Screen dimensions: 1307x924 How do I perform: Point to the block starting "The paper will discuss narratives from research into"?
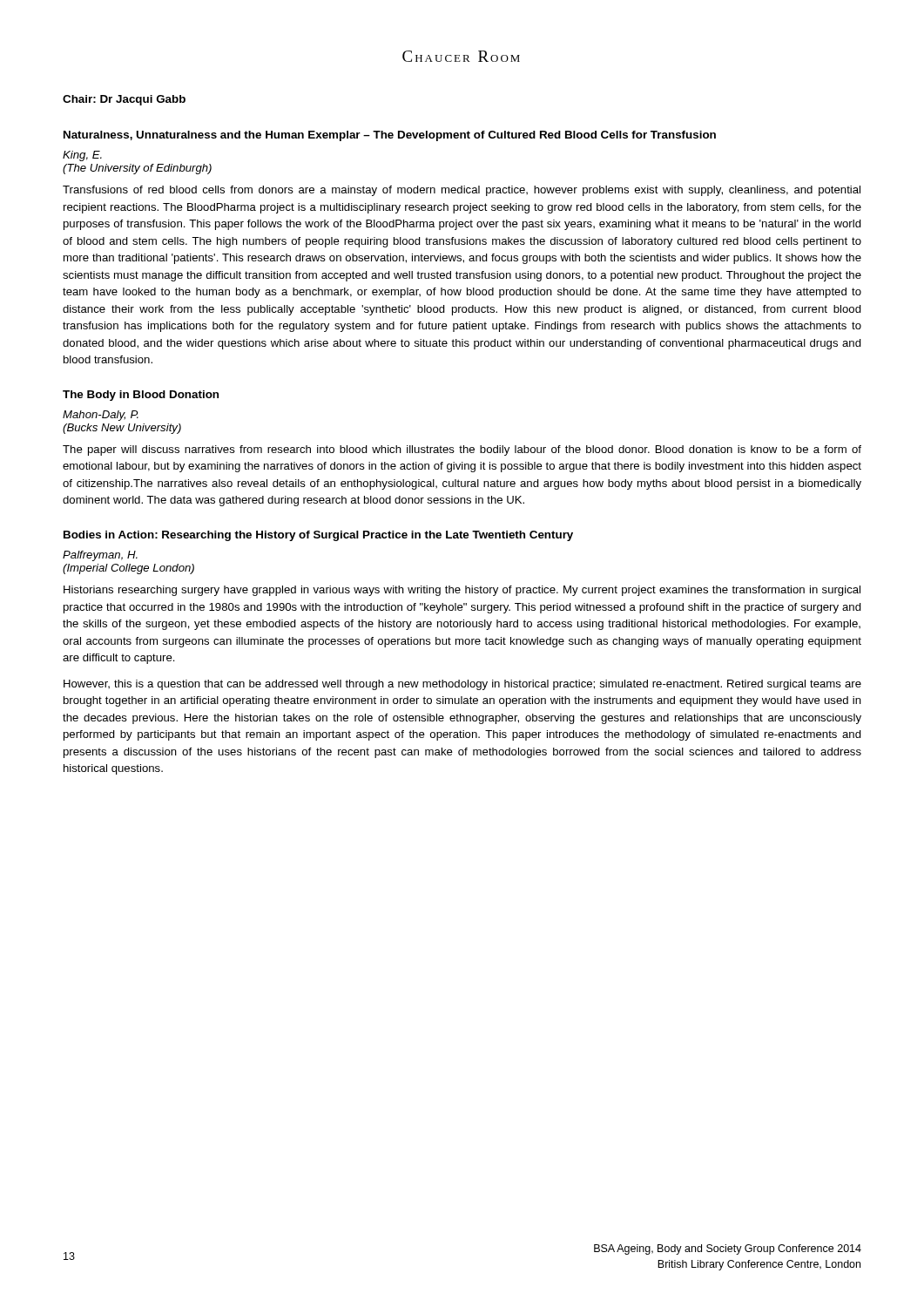point(462,475)
